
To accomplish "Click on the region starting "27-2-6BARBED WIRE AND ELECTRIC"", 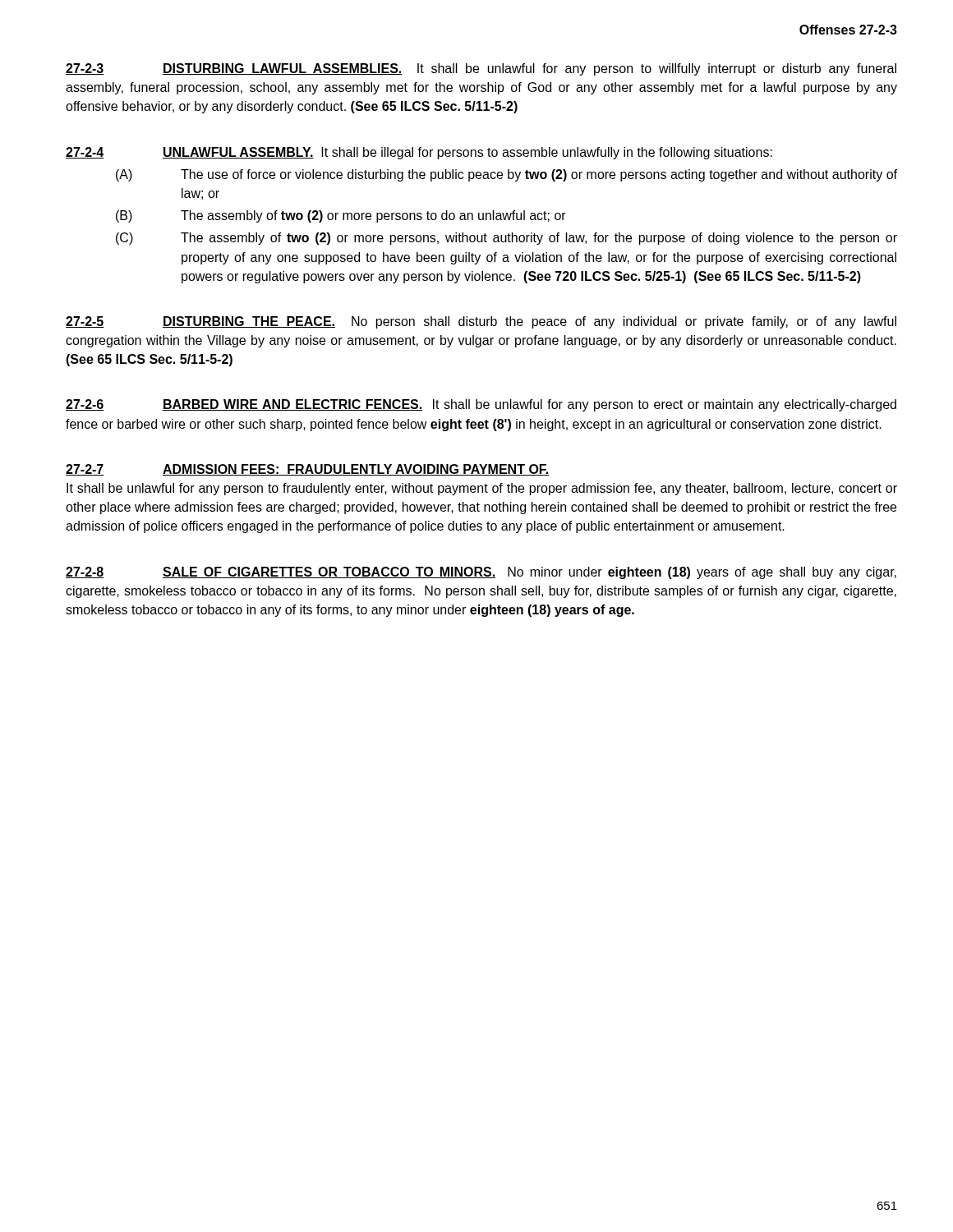I will 481,415.
